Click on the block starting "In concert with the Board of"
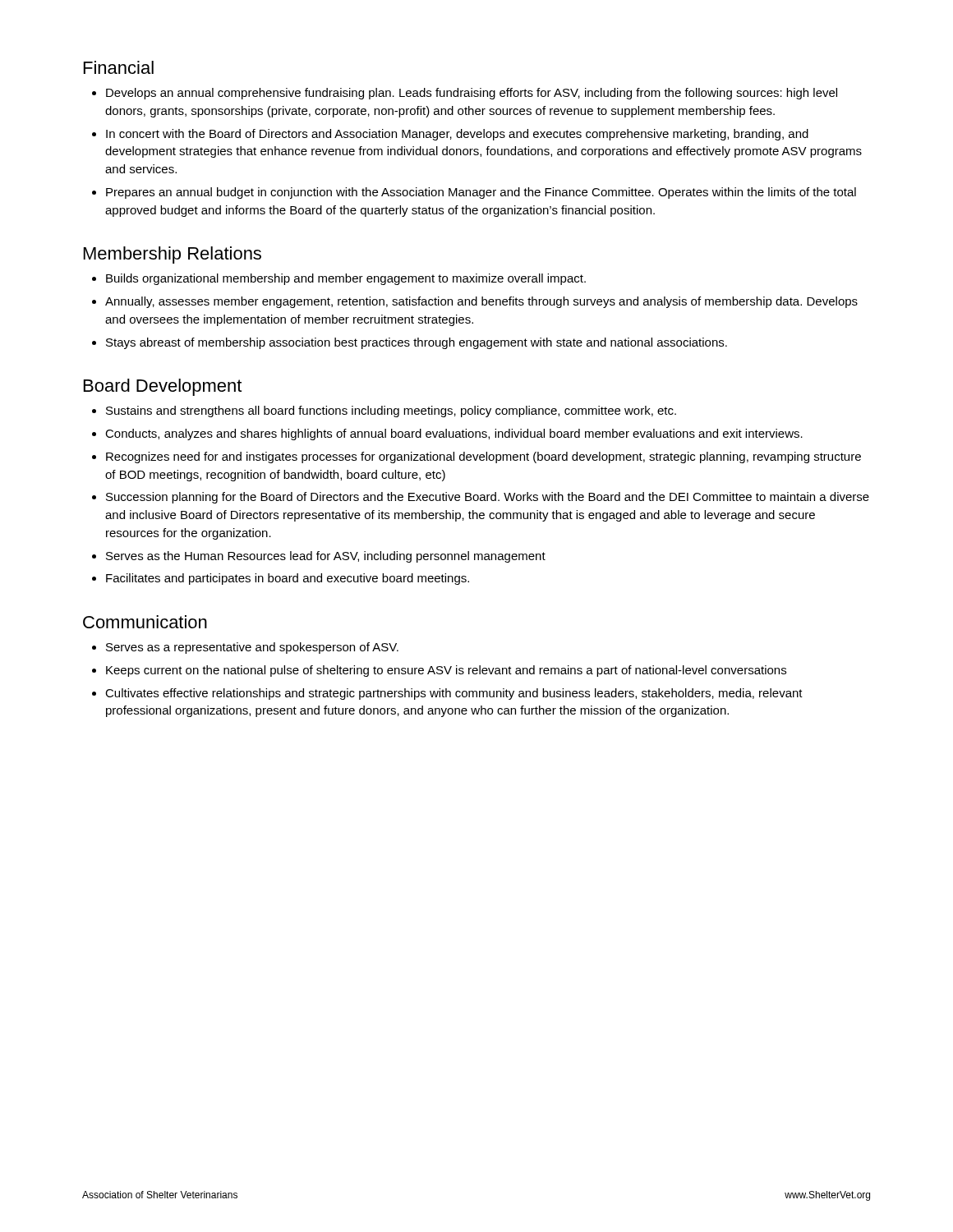 (x=484, y=151)
